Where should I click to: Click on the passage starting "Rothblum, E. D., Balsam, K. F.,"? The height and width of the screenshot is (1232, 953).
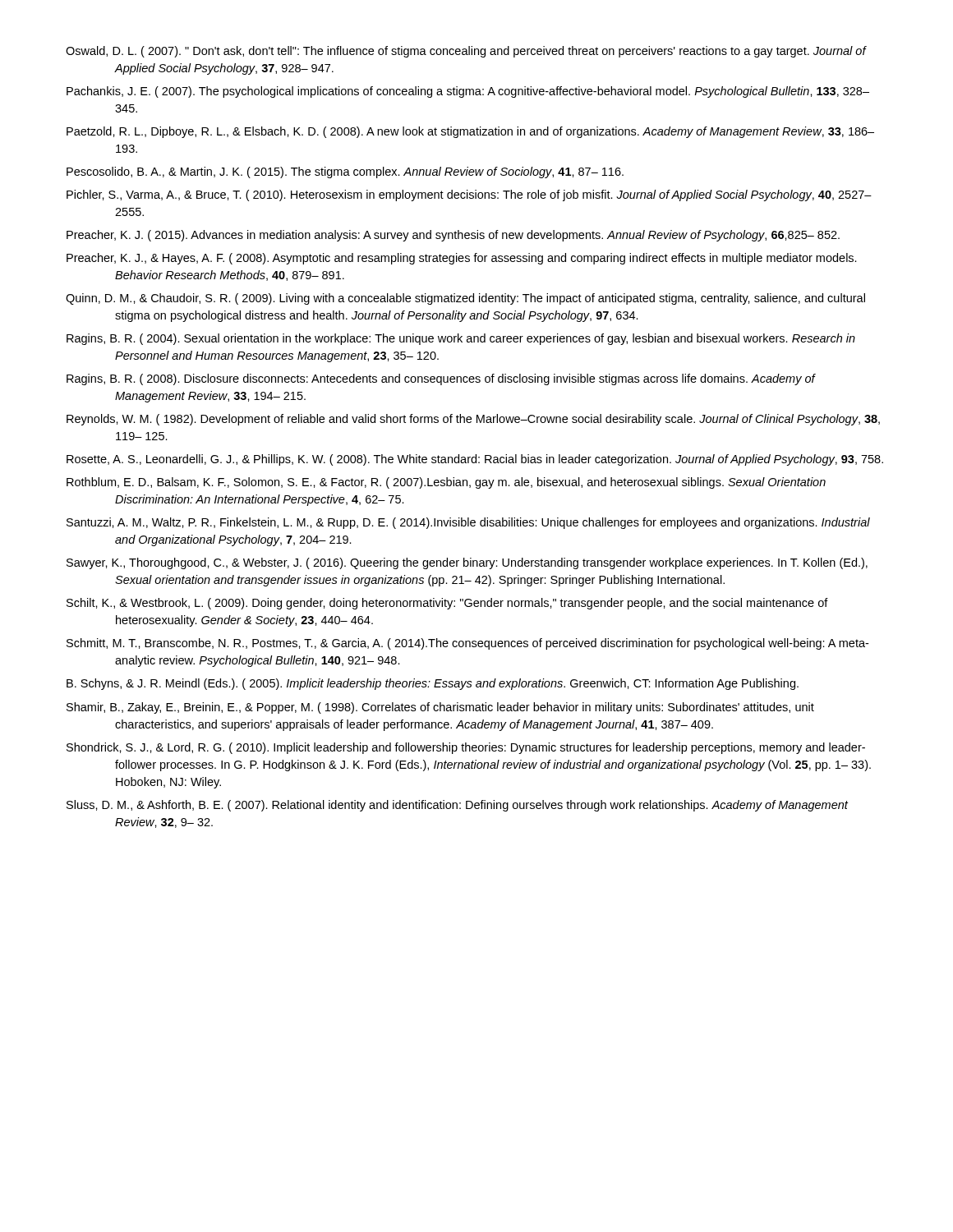pyautogui.click(x=446, y=491)
